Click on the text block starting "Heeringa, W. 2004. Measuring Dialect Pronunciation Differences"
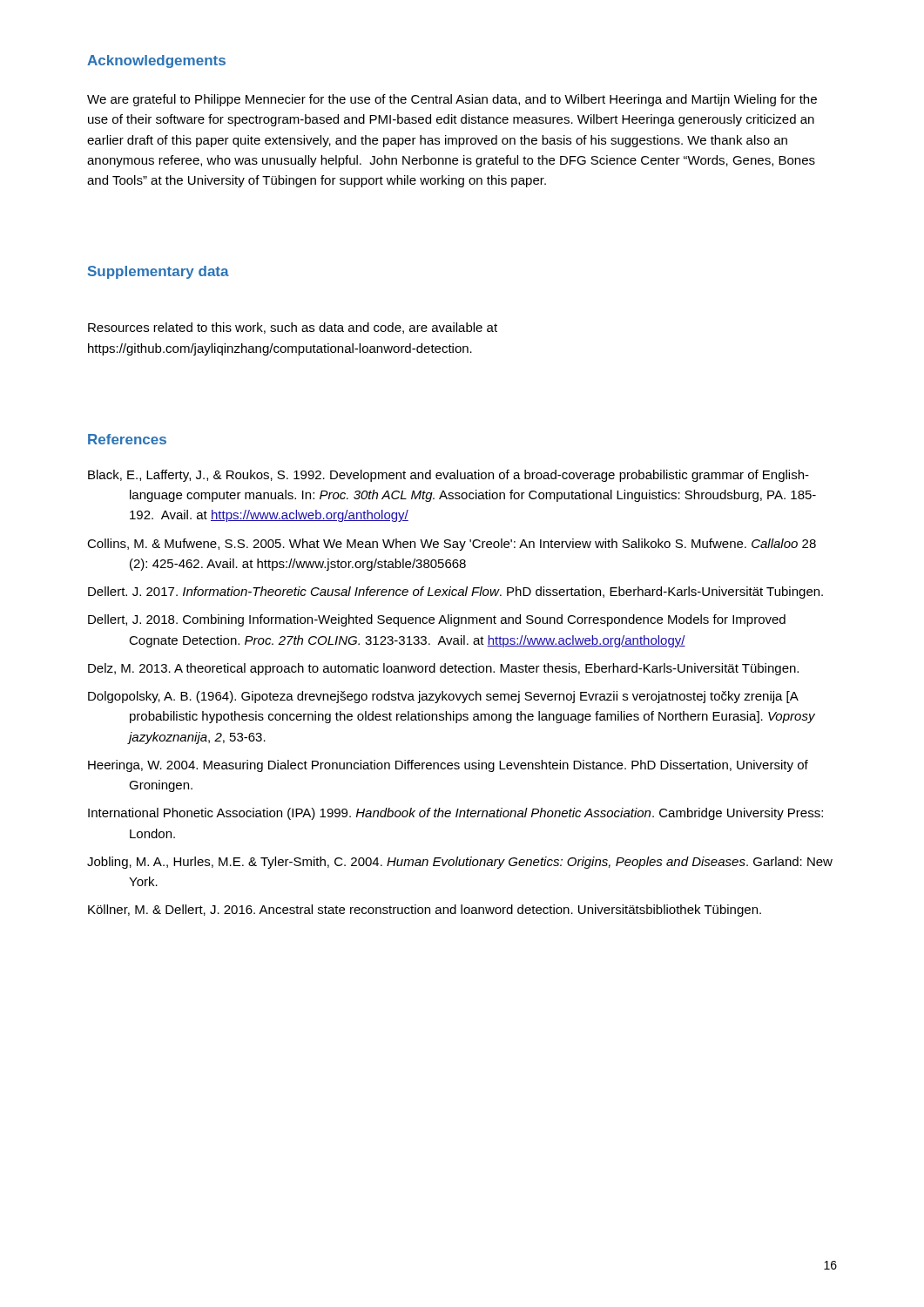The height and width of the screenshot is (1307, 924). (447, 775)
